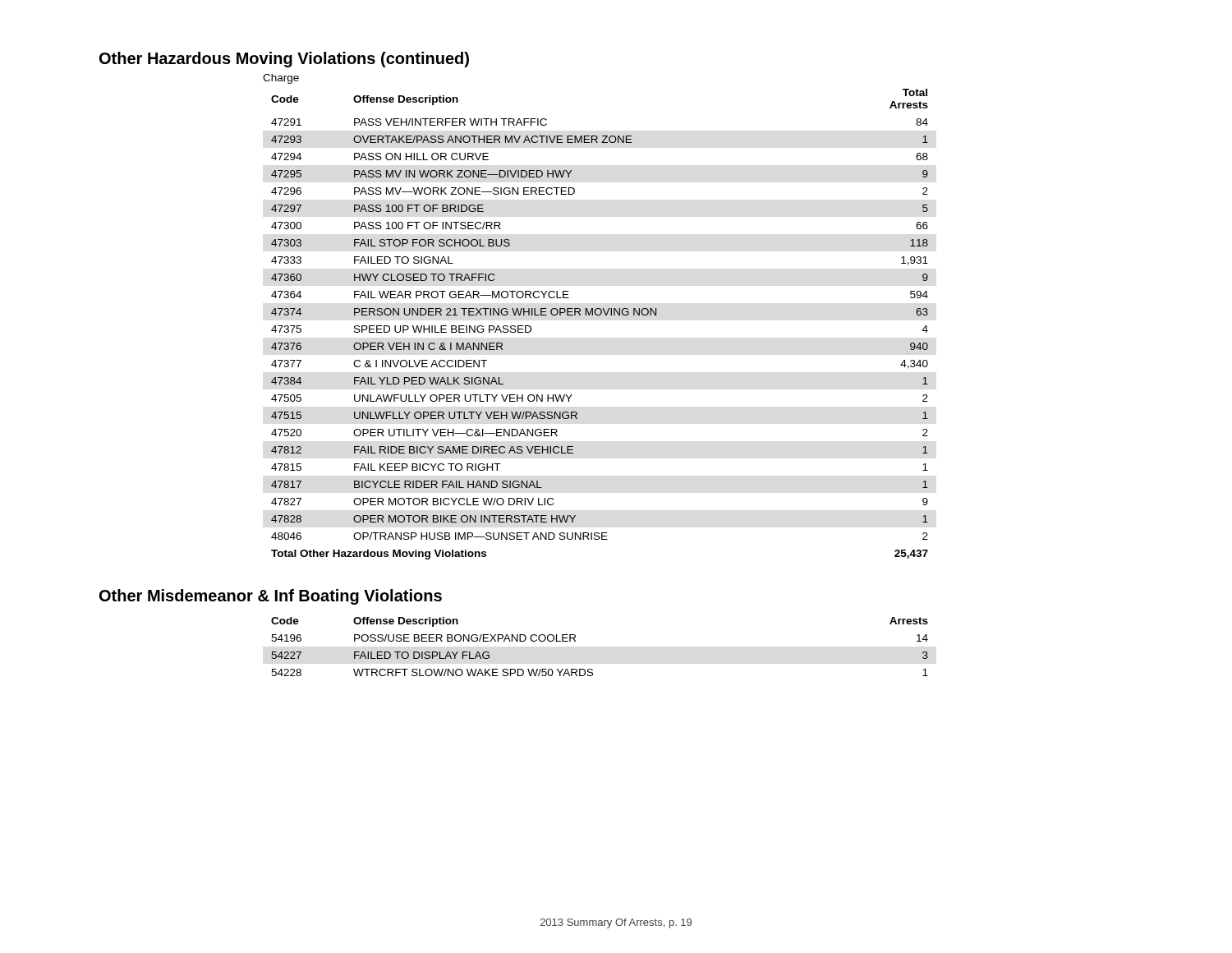1232x953 pixels.
Task: Find the table that mentions "OP/TRANSP HUSB IMP—SUNSET AND SUNRISE"
Action: coord(616,317)
